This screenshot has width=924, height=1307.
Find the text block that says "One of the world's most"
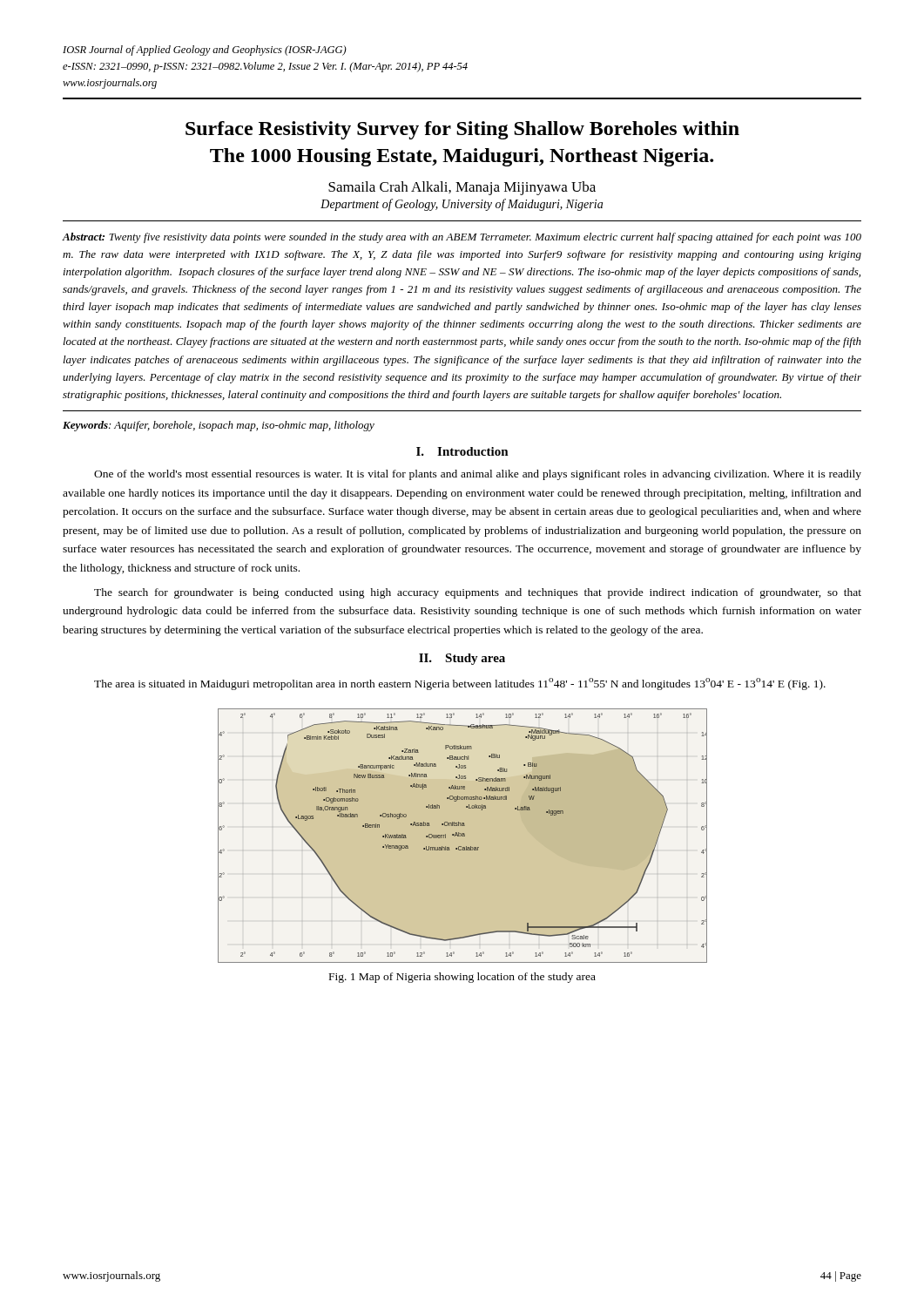point(462,521)
